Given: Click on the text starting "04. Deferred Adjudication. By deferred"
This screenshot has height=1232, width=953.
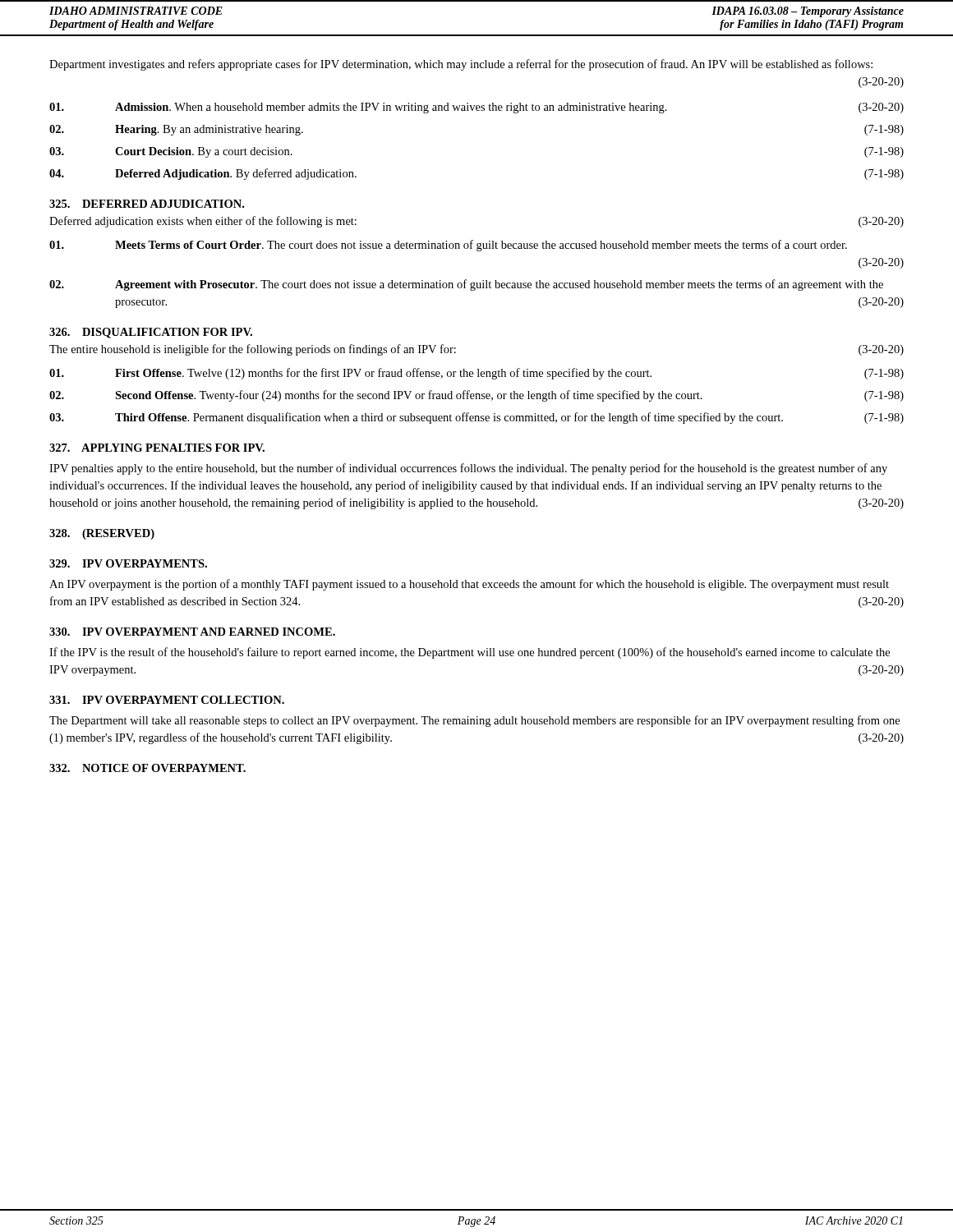Looking at the screenshot, I should 56,174.
